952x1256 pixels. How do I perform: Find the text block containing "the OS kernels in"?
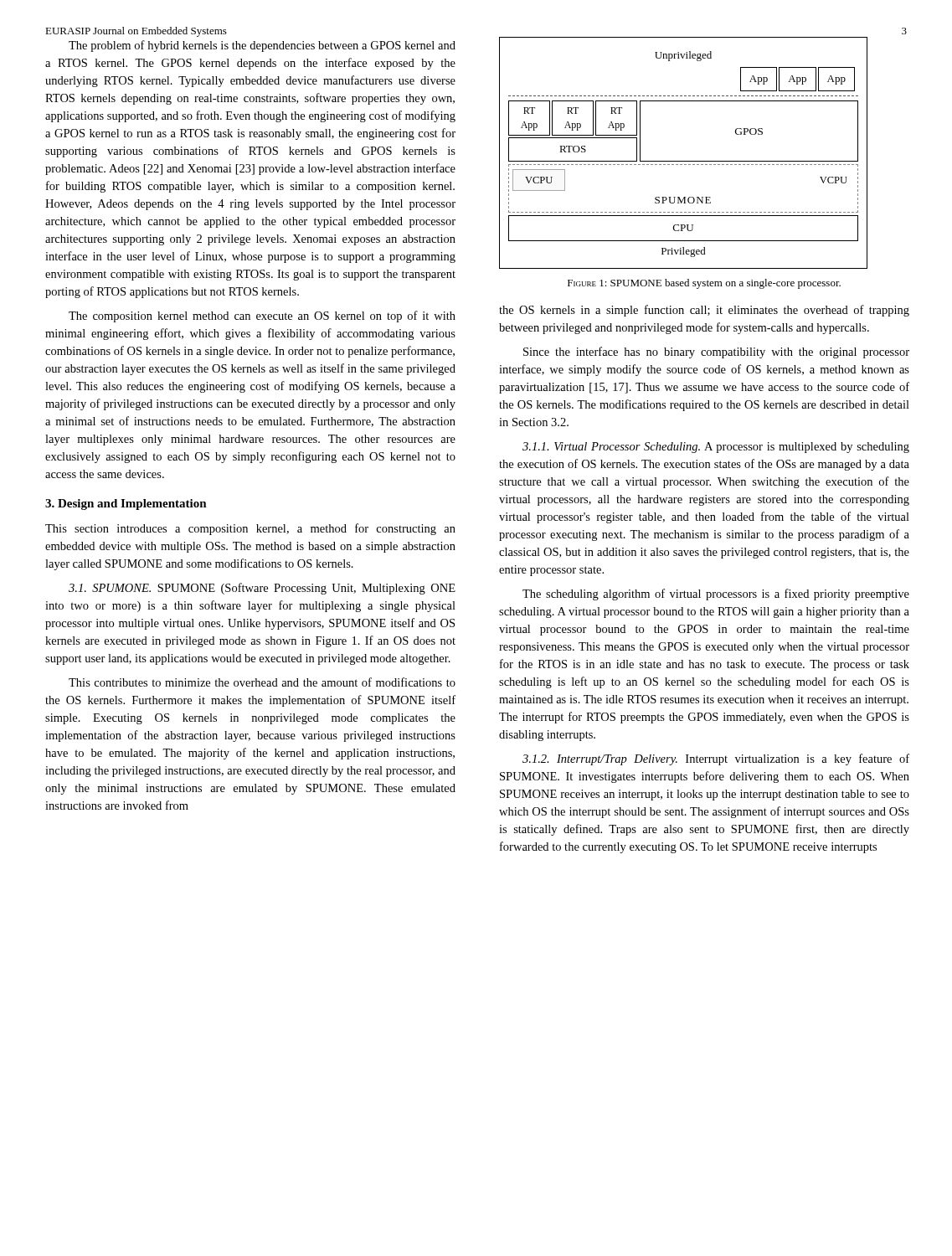tap(704, 319)
